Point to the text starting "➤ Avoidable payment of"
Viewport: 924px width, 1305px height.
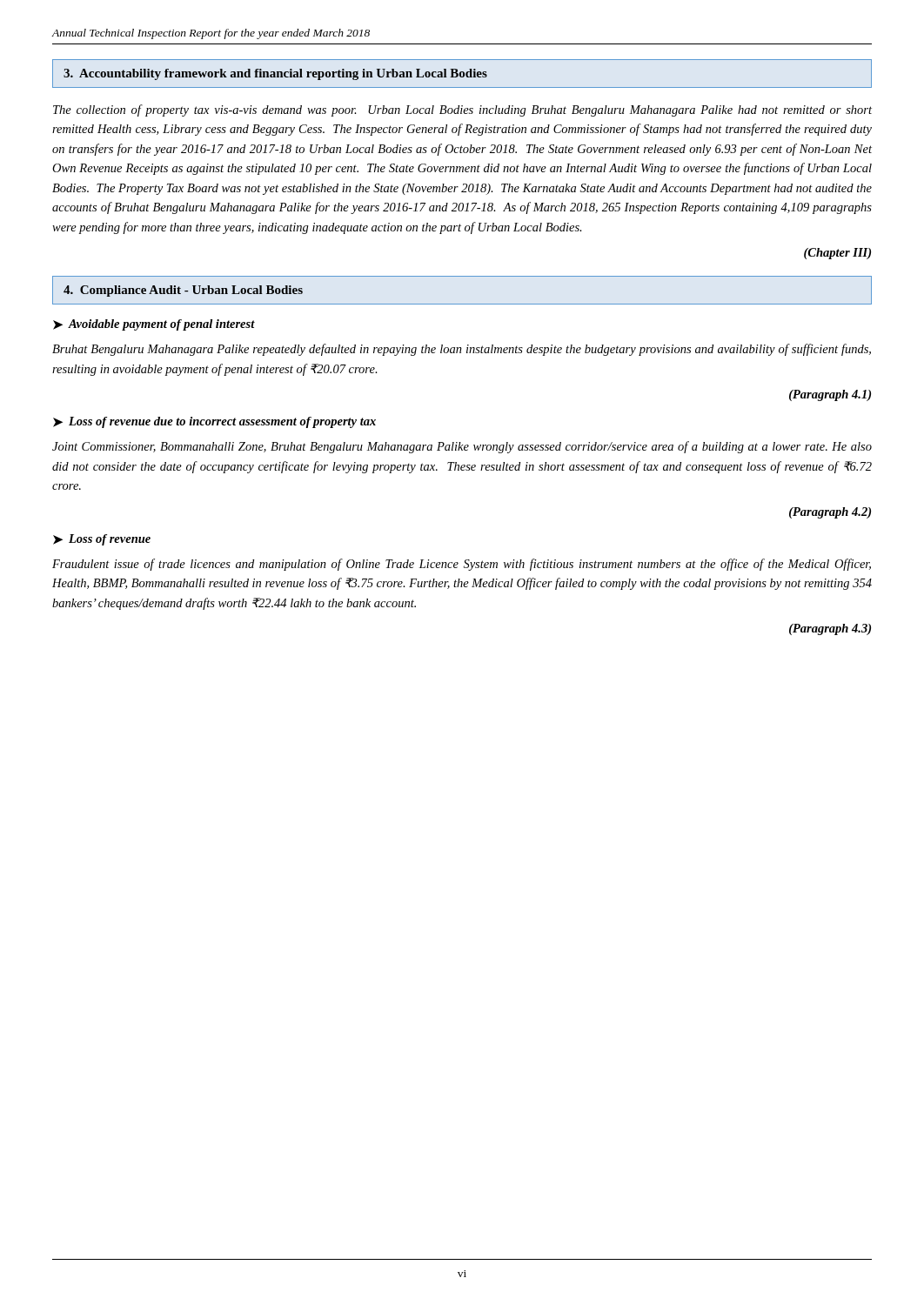[x=153, y=325]
